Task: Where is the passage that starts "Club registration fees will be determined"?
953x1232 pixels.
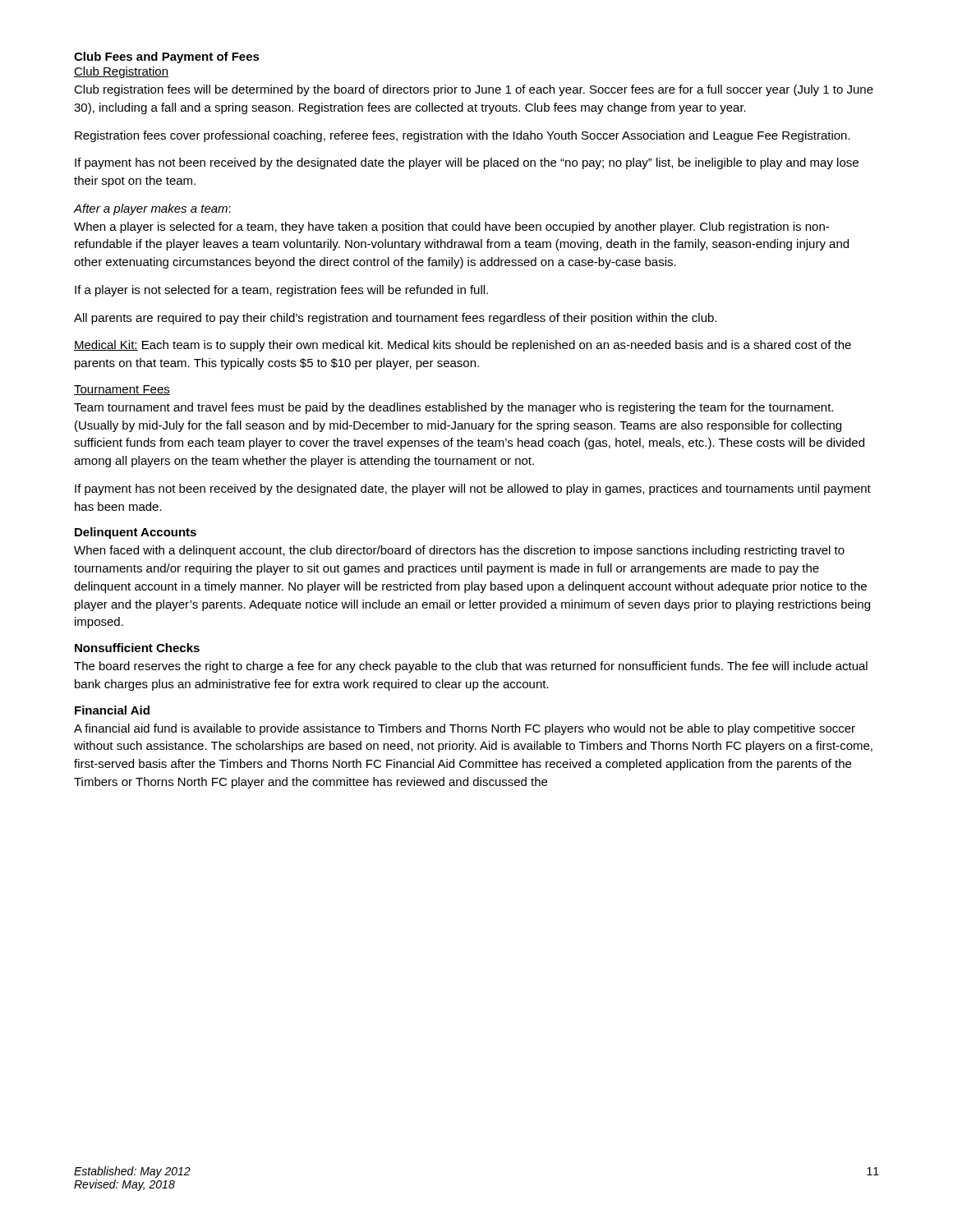Action: click(476, 98)
